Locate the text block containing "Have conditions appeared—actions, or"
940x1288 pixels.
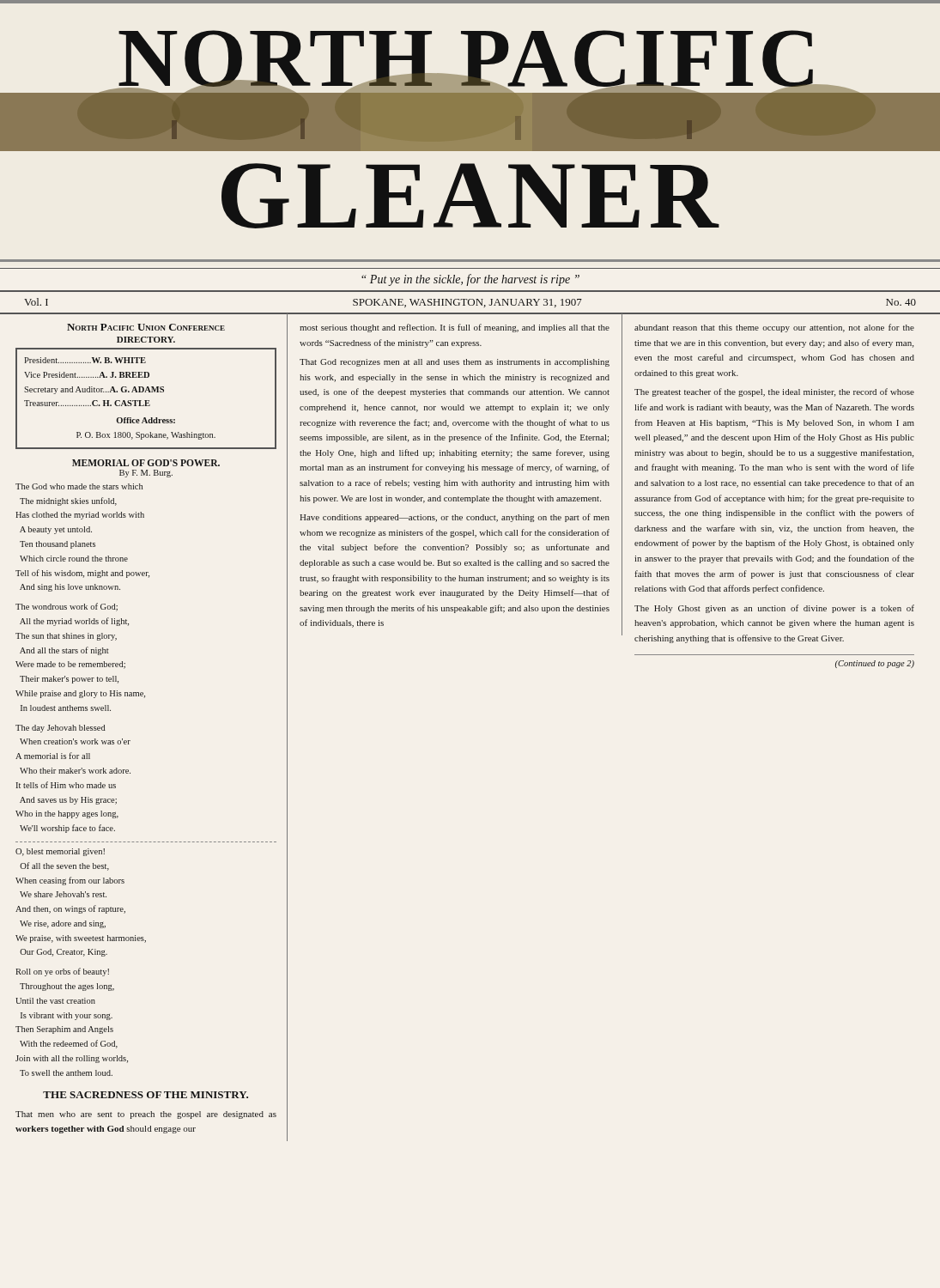[x=455, y=570]
